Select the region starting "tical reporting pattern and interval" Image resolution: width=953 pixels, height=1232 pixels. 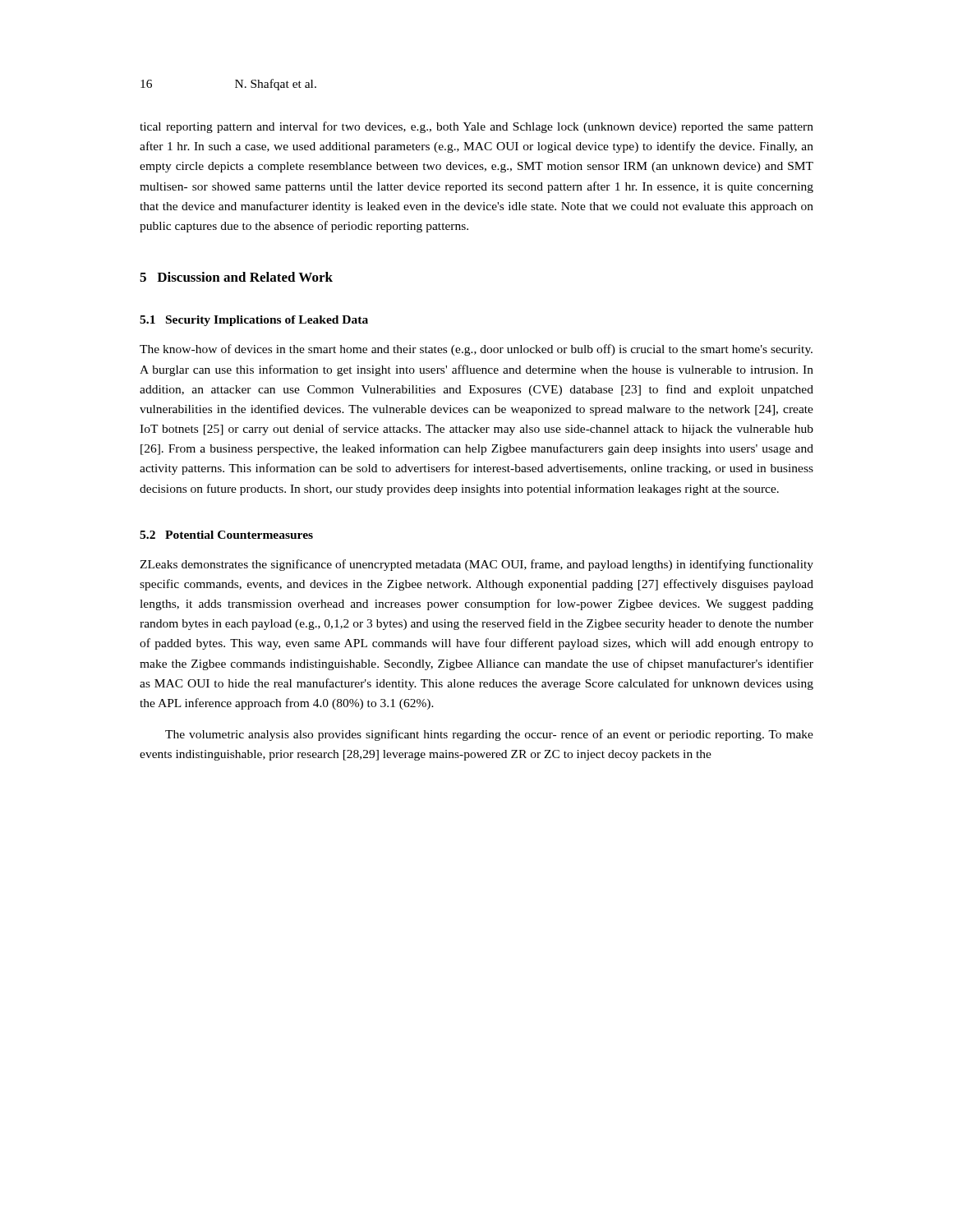[x=476, y=176]
